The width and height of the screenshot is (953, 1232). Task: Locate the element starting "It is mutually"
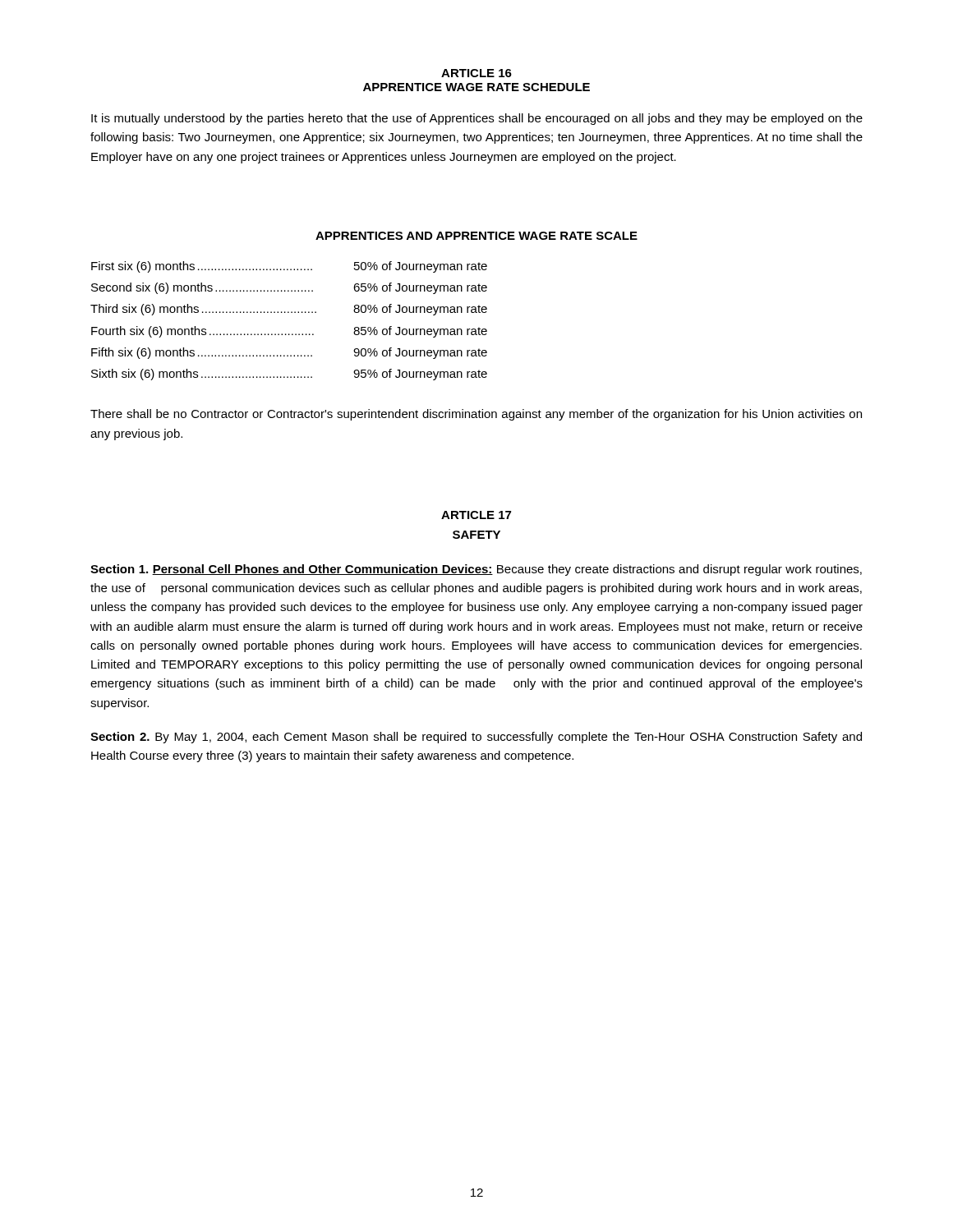click(476, 137)
